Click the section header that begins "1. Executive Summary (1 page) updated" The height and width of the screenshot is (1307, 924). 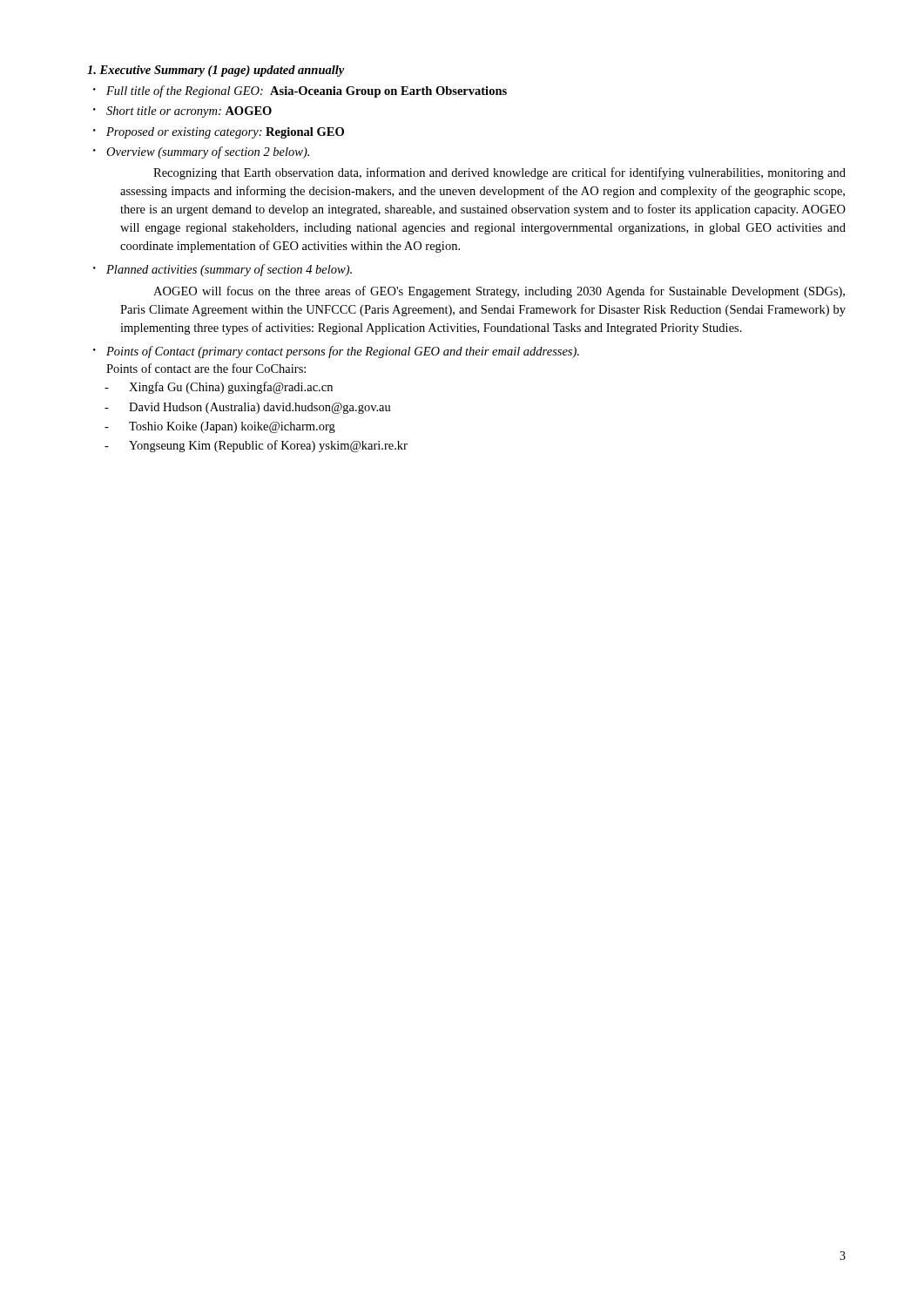point(216,70)
